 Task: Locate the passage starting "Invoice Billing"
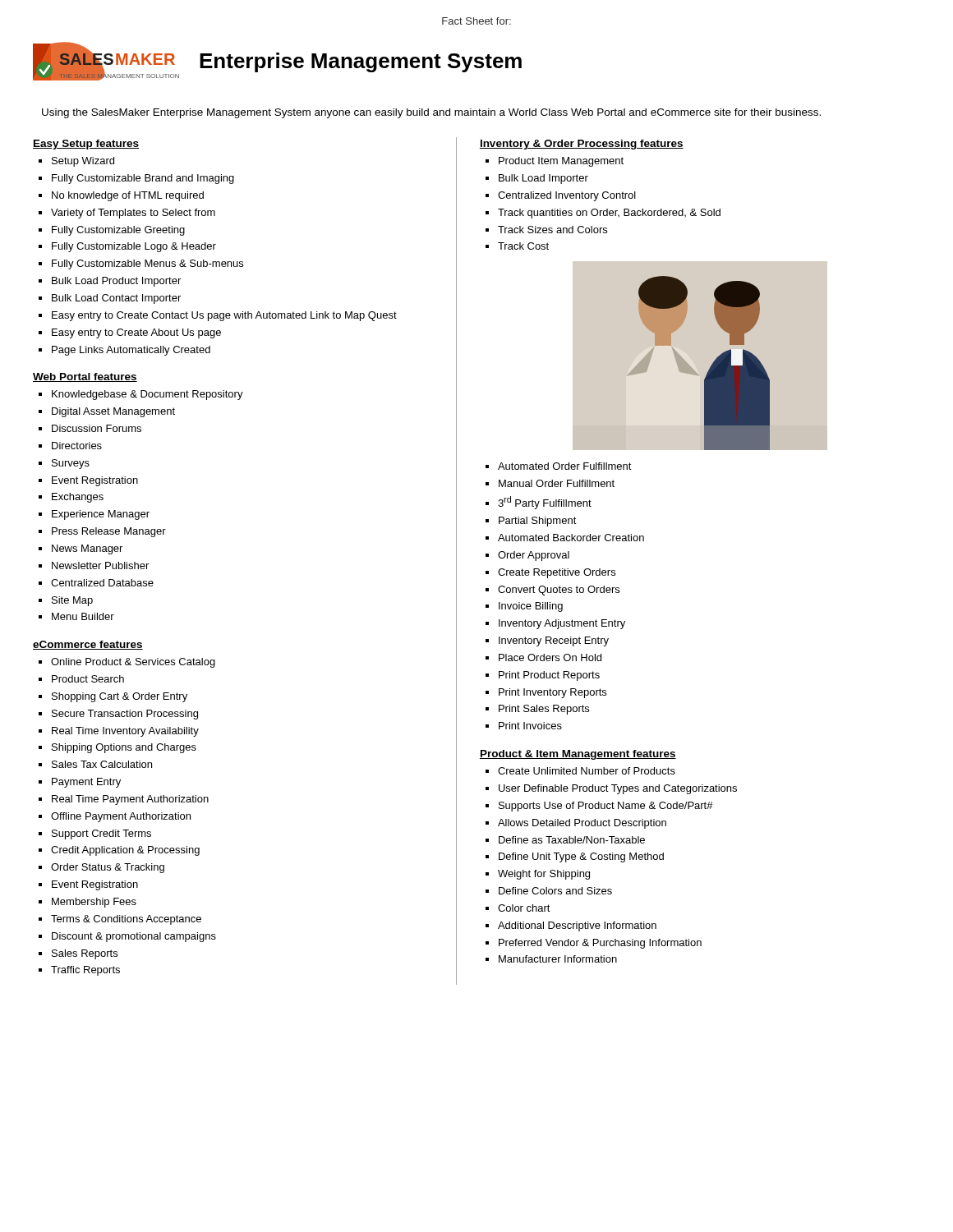click(x=530, y=606)
